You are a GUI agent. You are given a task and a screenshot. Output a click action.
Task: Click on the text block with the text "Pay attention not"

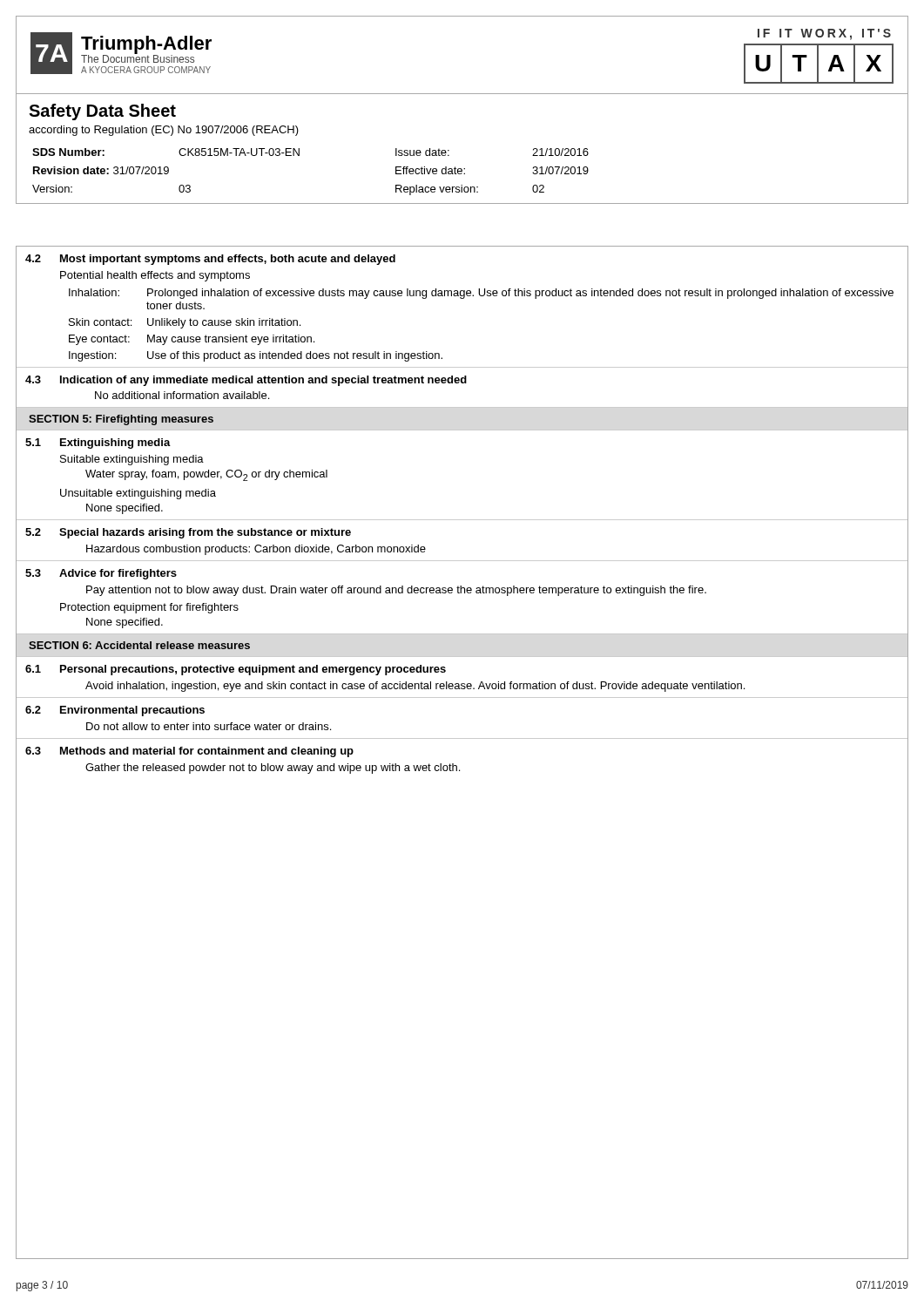396,589
